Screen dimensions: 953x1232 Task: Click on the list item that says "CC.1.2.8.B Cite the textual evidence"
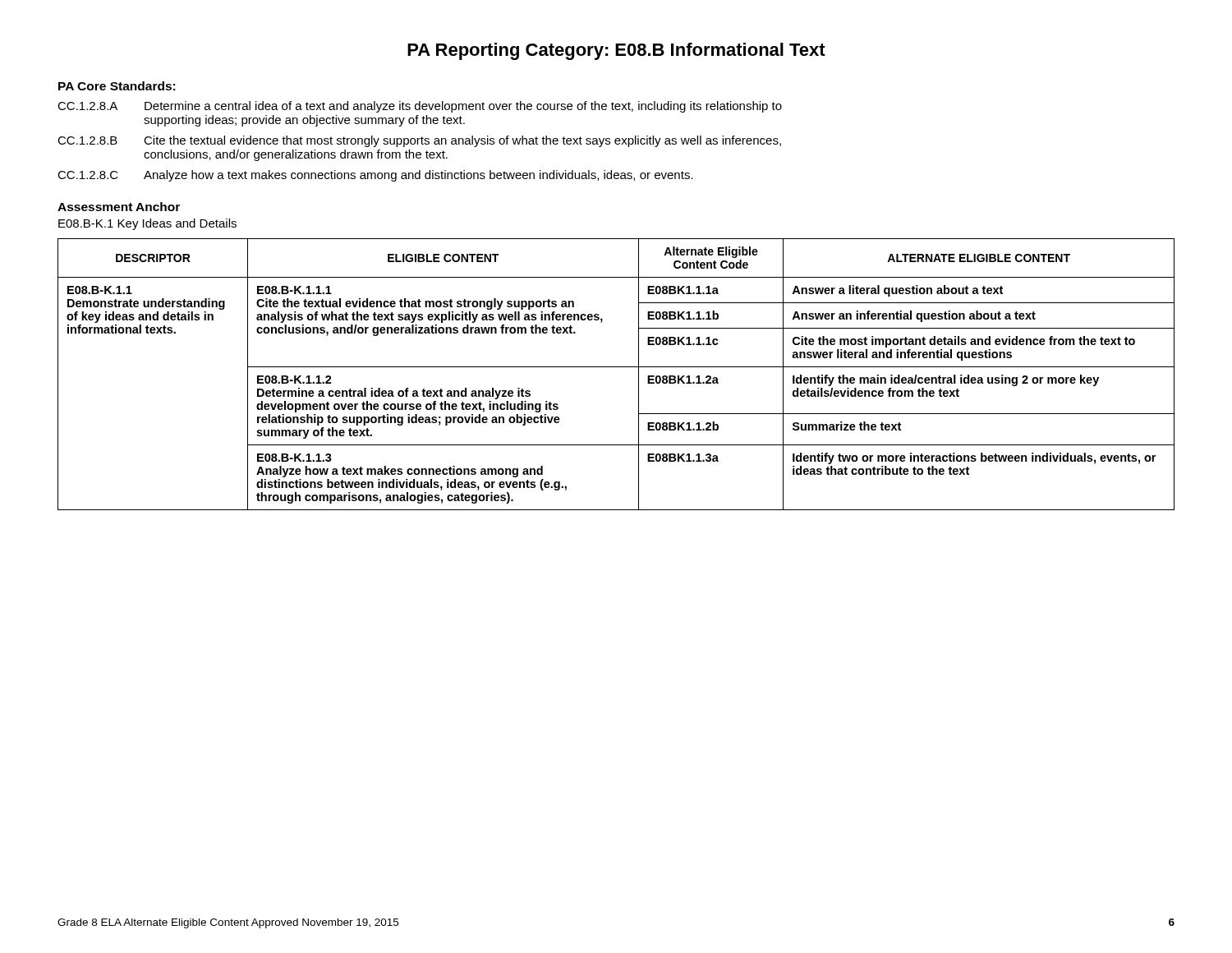616,147
